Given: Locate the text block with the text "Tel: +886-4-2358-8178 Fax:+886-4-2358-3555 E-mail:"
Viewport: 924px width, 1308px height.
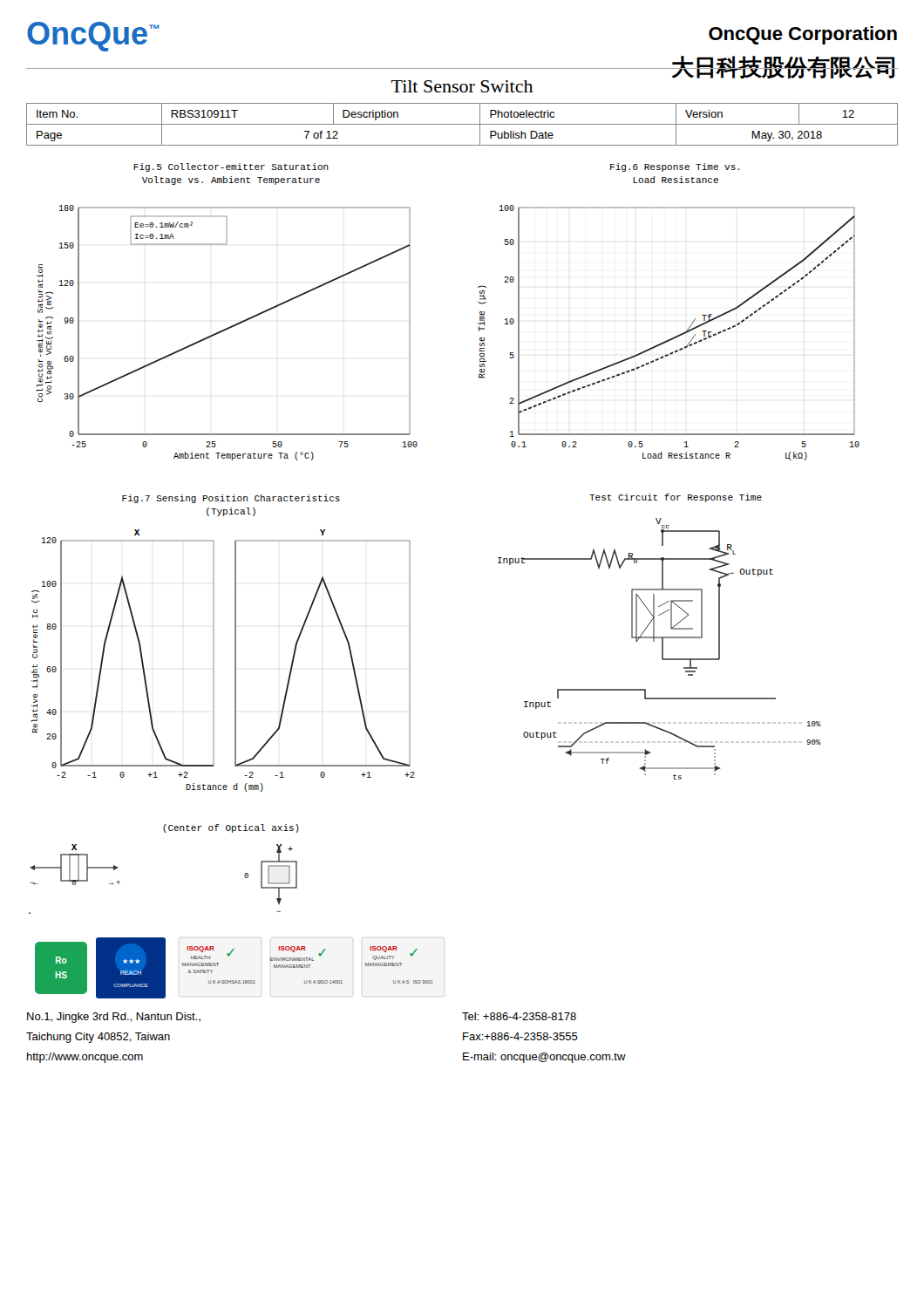Looking at the screenshot, I should (x=544, y=1036).
